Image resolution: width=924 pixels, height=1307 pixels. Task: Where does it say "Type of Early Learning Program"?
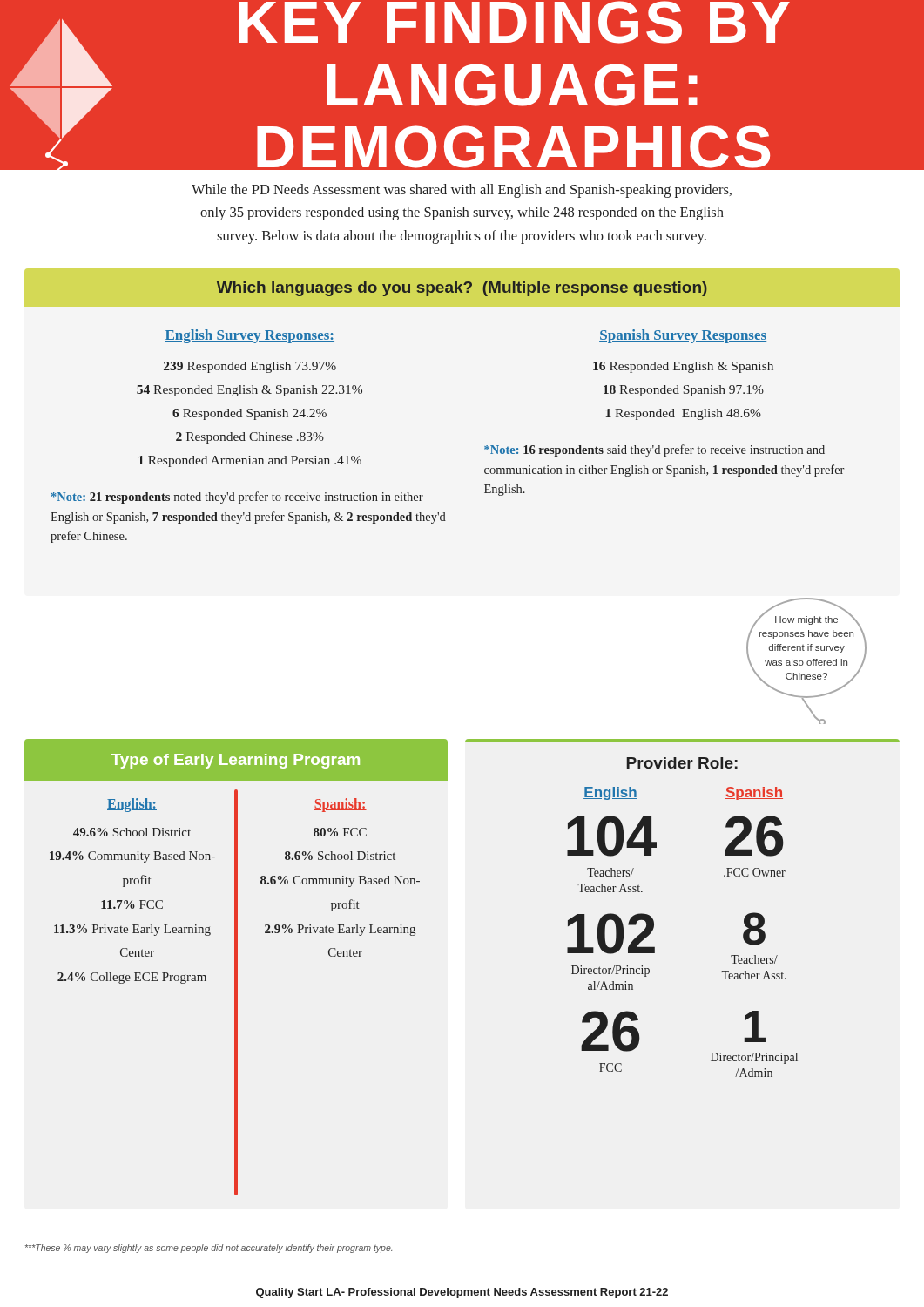point(236,759)
